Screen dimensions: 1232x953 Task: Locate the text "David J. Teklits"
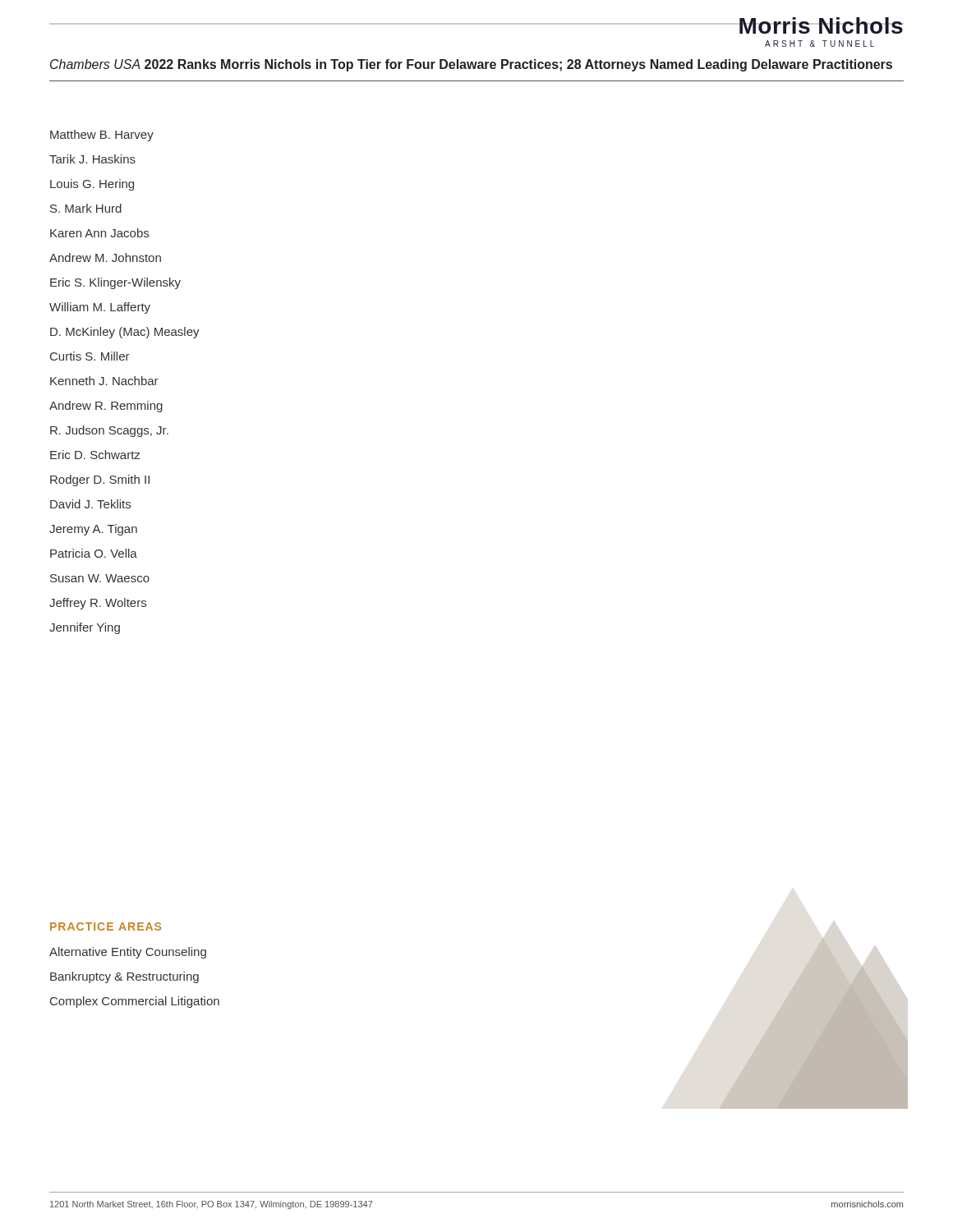pos(90,504)
